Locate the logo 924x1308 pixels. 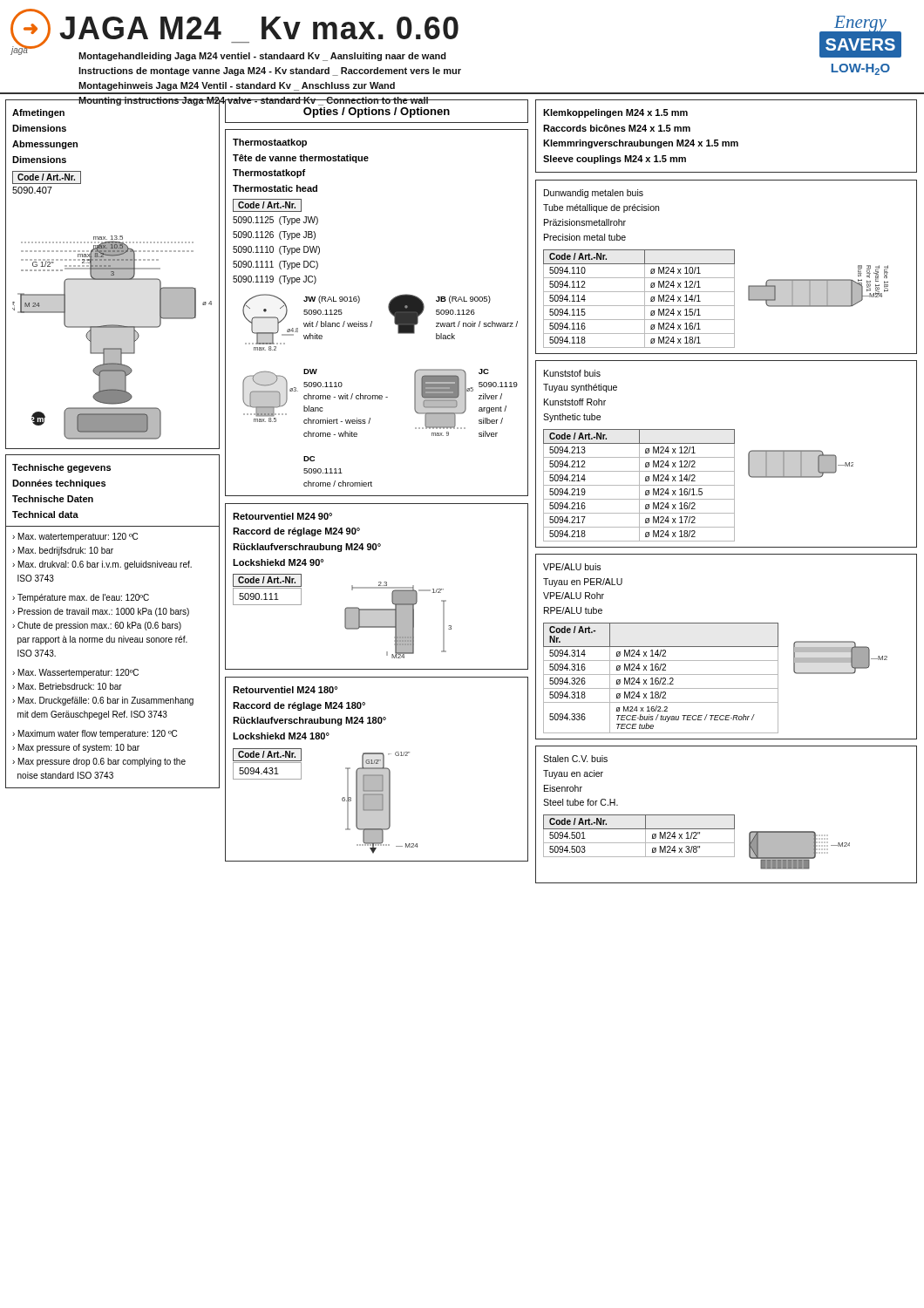(860, 47)
